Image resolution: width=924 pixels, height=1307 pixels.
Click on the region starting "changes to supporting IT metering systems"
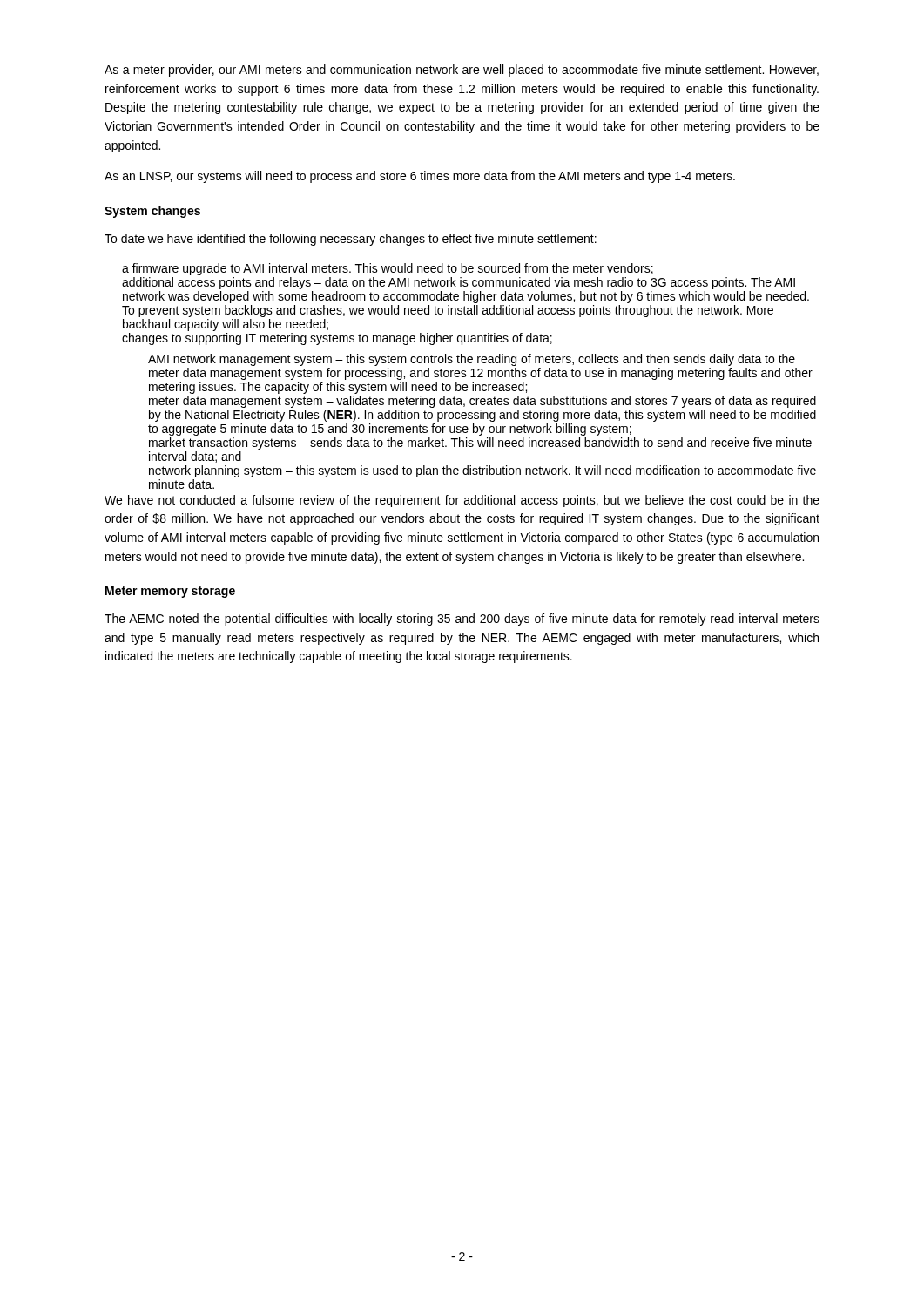[471, 411]
